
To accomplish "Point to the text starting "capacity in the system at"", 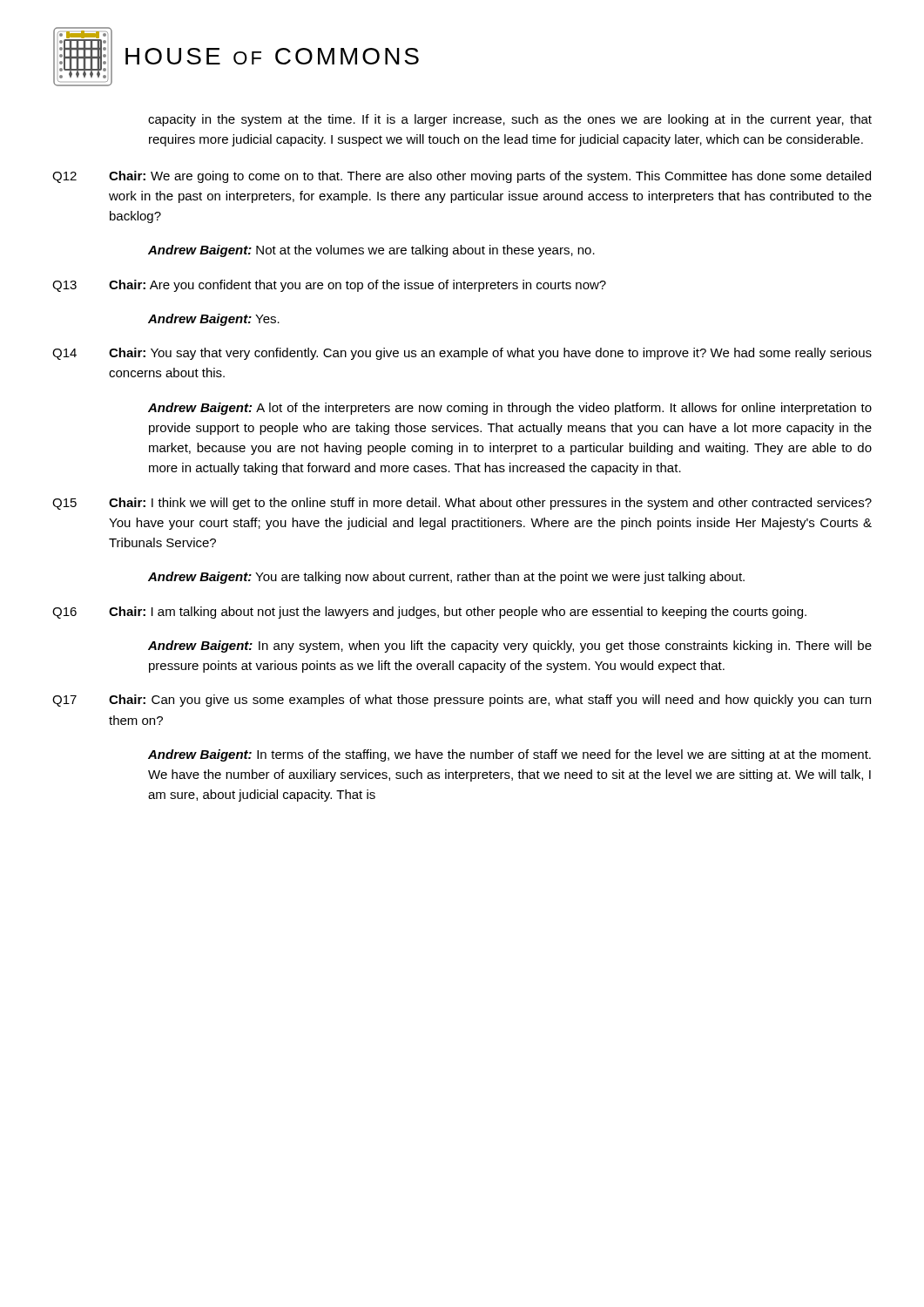I will pyautogui.click(x=510, y=129).
